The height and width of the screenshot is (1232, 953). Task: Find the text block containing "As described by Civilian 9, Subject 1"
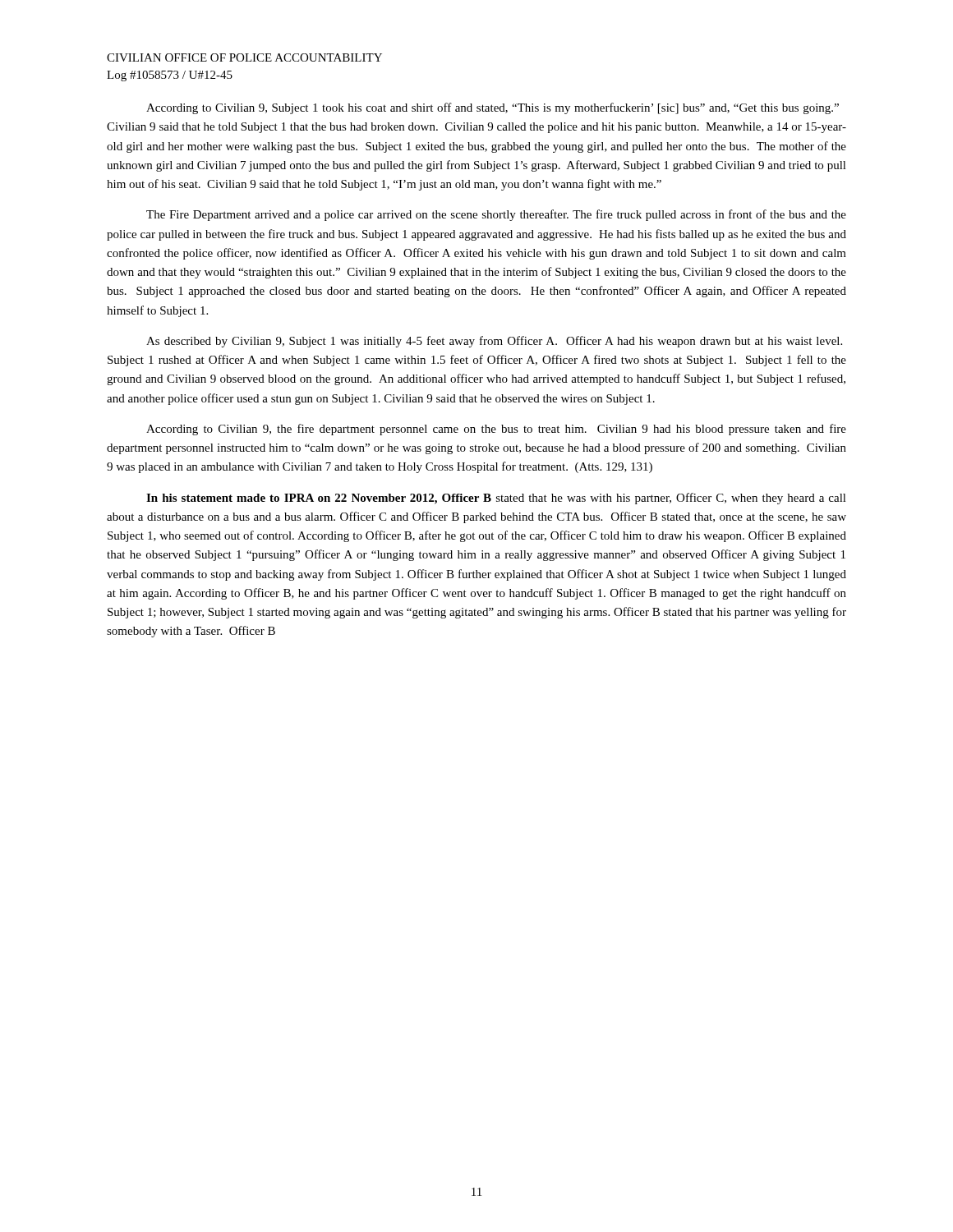476,370
